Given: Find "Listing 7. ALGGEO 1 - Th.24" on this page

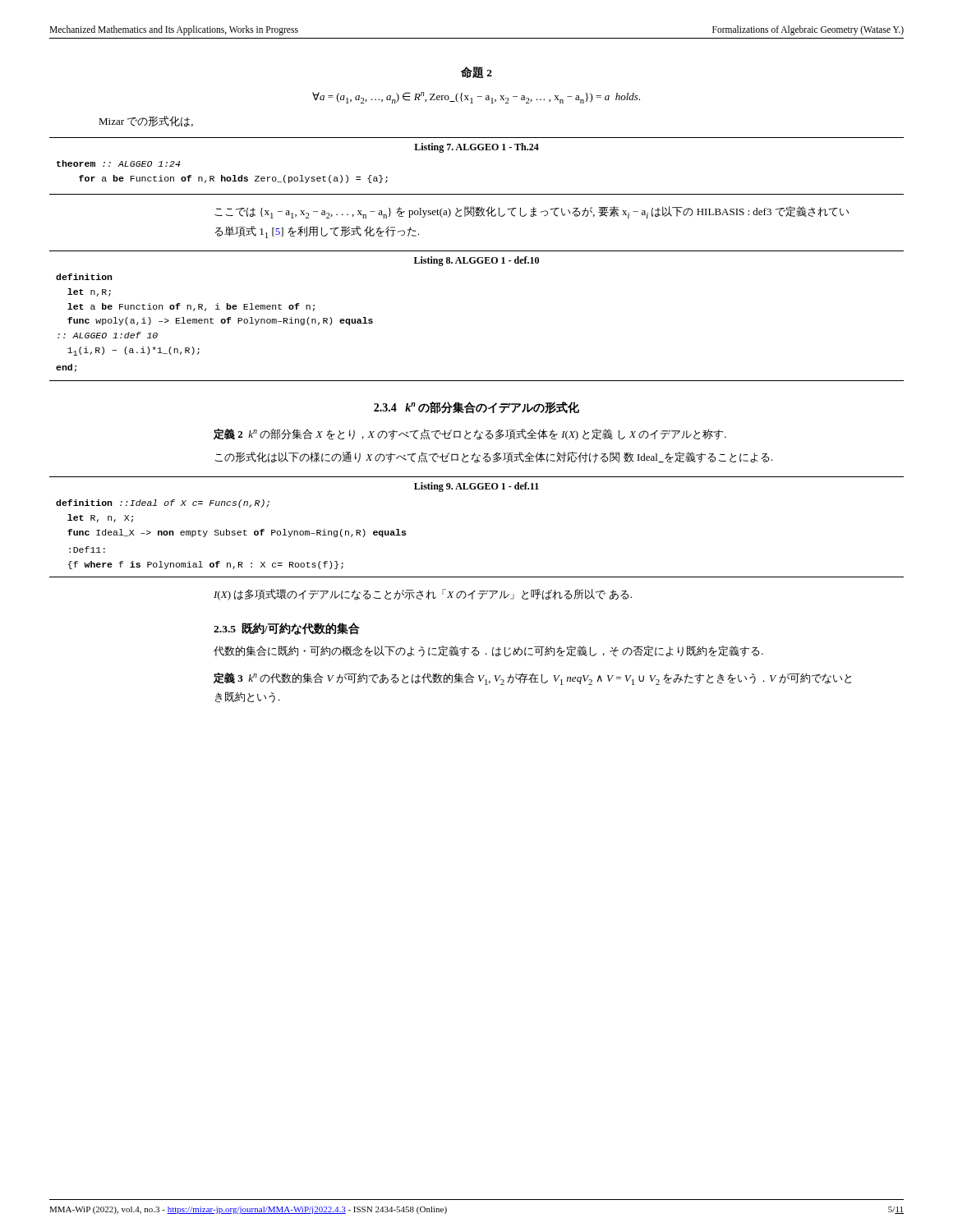Looking at the screenshot, I should click(x=476, y=147).
